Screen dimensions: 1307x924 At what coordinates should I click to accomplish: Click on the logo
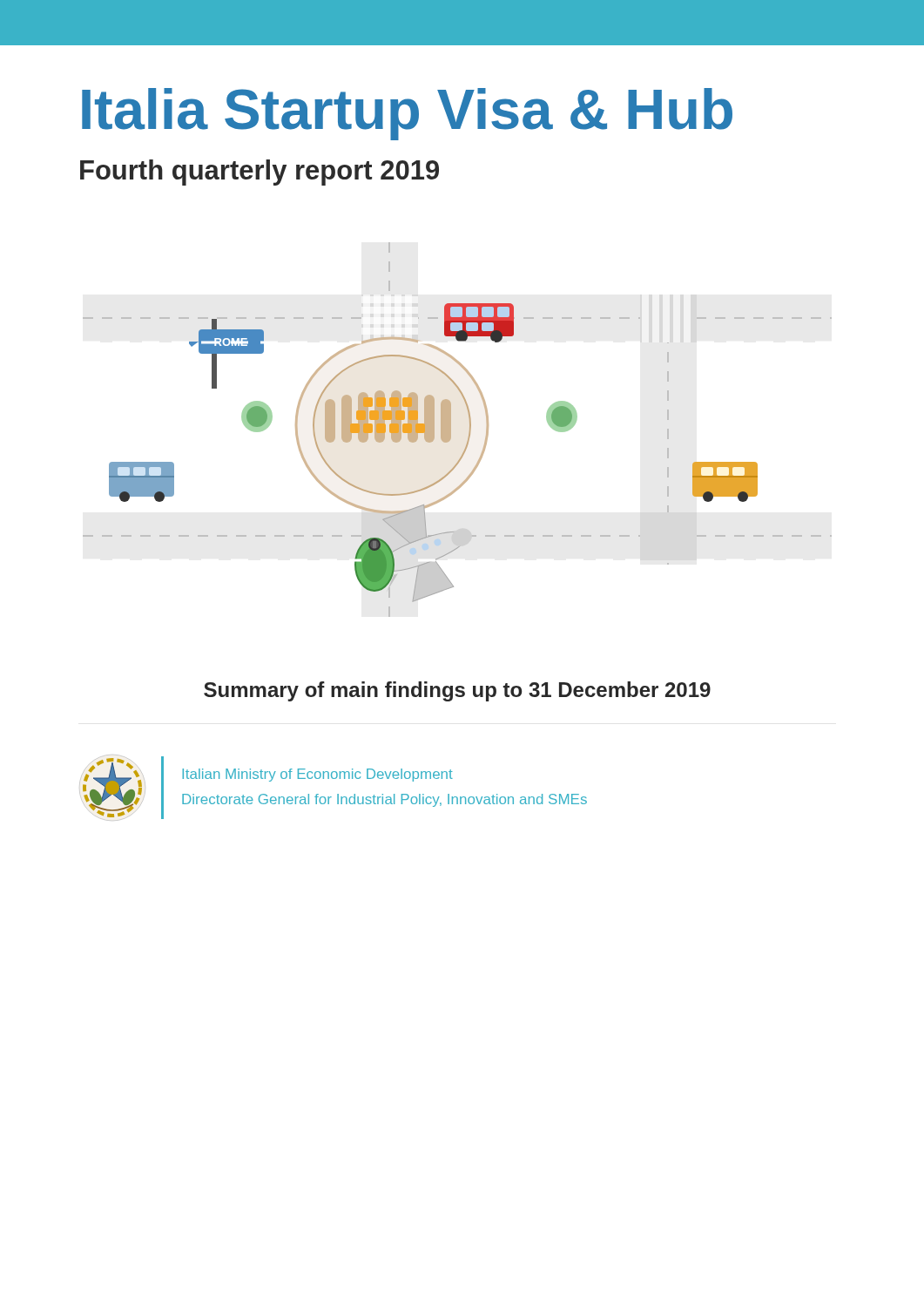(112, 788)
